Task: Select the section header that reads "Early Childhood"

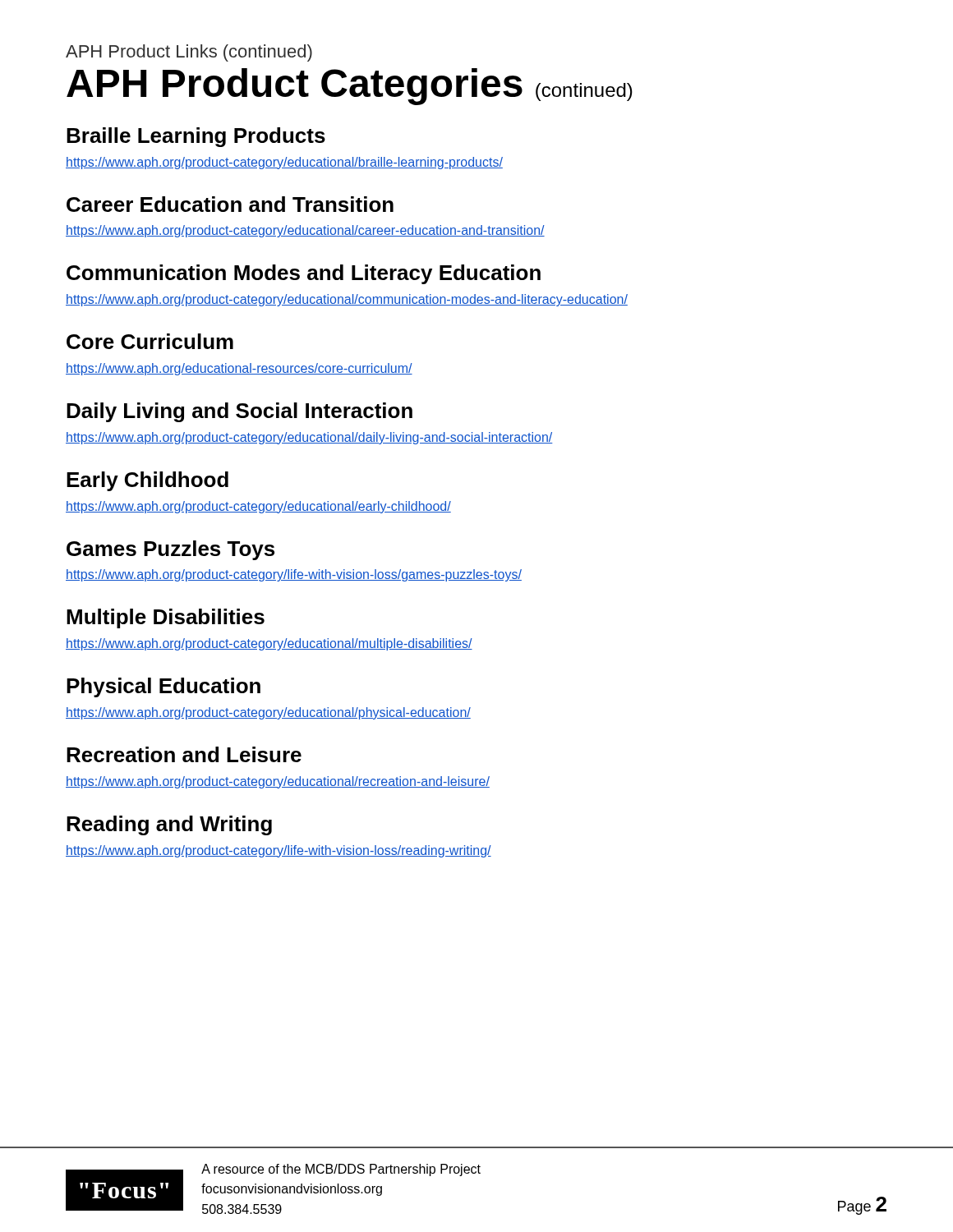Action: click(147, 481)
